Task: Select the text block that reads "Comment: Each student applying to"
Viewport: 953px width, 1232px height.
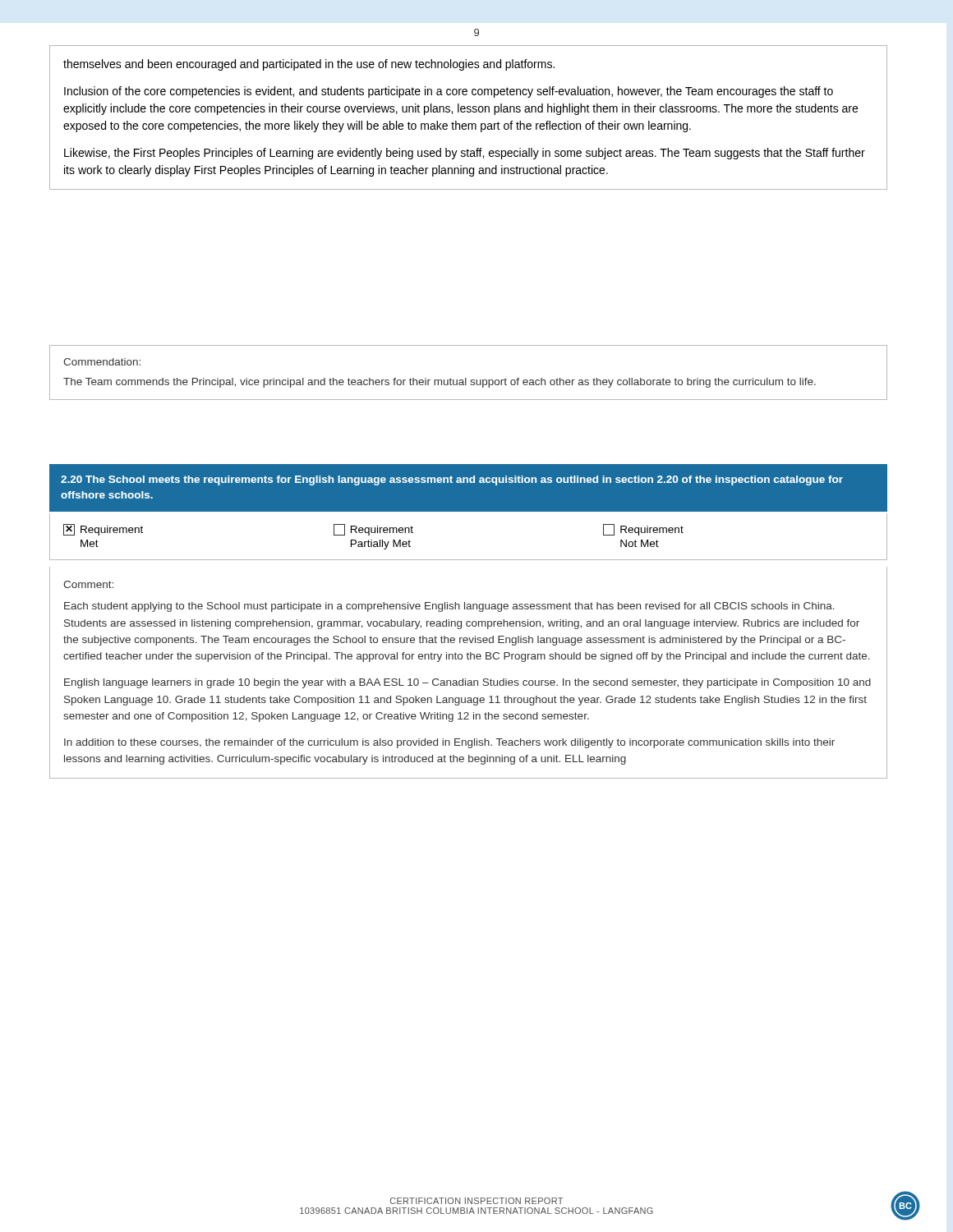Action: click(468, 672)
